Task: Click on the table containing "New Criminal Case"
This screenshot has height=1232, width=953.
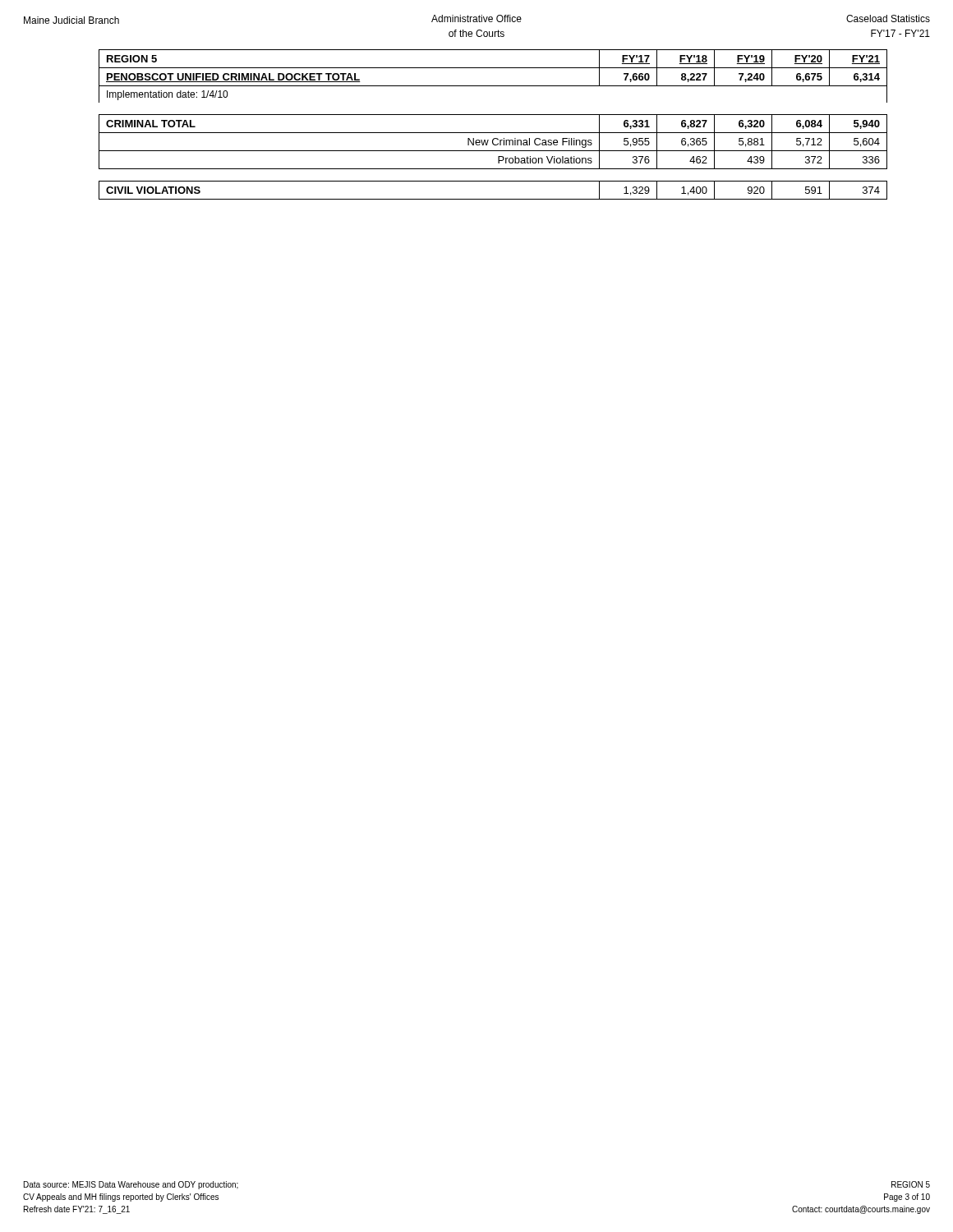Action: pyautogui.click(x=493, y=124)
